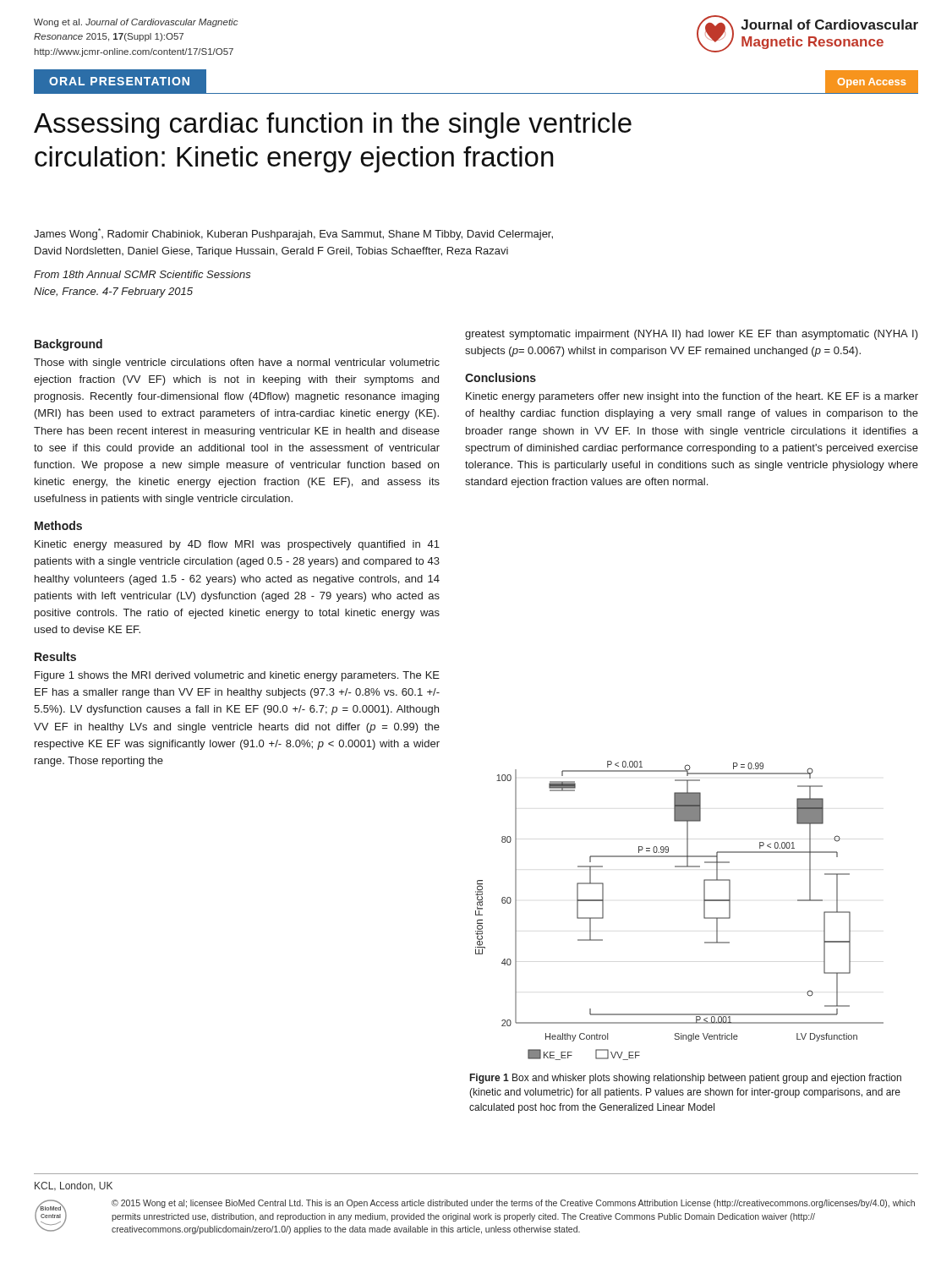Point to the text starting "Figure 1 Box and whisker plots"

coord(686,1093)
